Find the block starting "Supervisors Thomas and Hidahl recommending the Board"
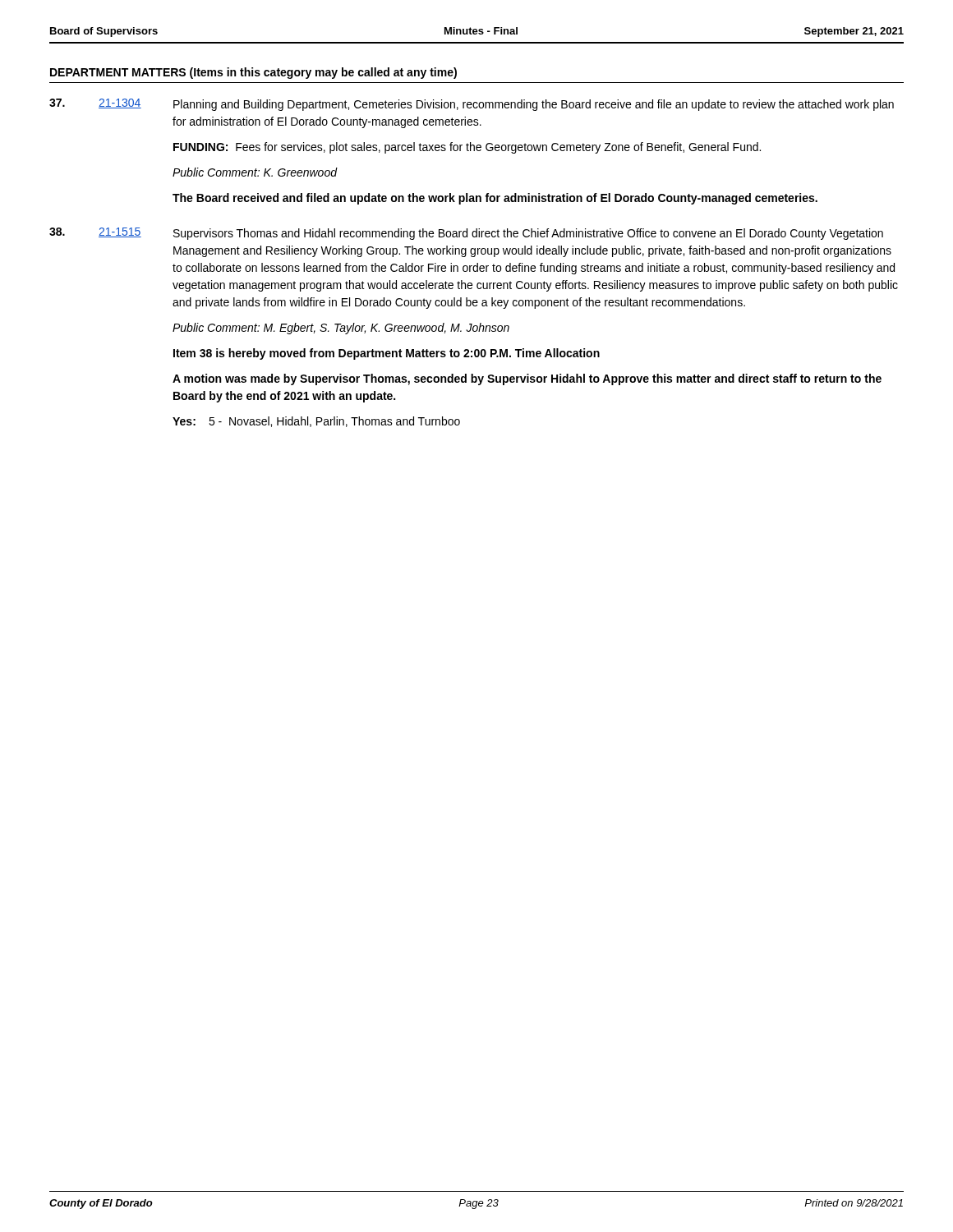Viewport: 953px width, 1232px height. pos(528,234)
